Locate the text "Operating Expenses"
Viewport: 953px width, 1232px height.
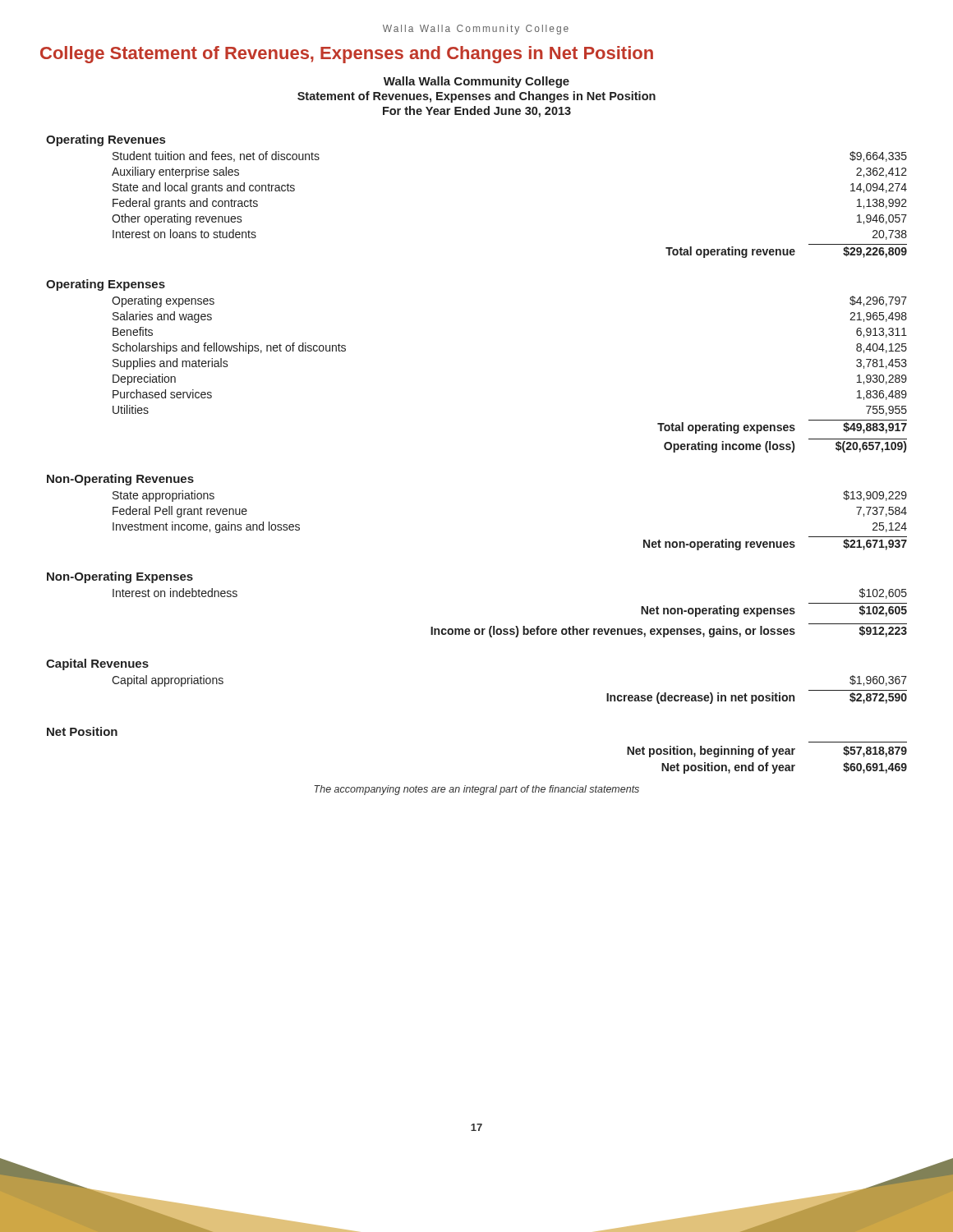pos(106,284)
